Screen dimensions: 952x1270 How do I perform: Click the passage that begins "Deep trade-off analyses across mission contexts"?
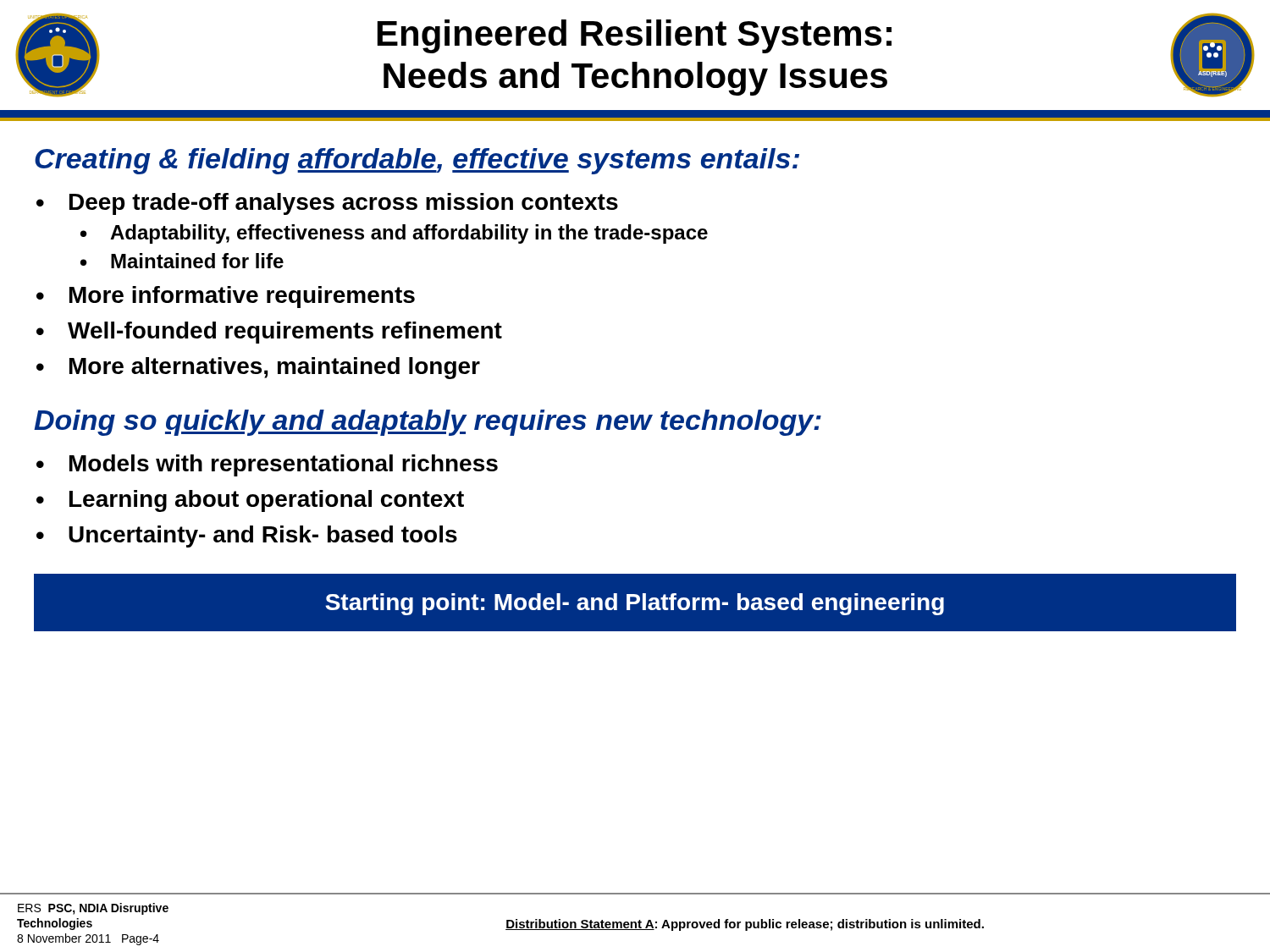[x=652, y=231]
